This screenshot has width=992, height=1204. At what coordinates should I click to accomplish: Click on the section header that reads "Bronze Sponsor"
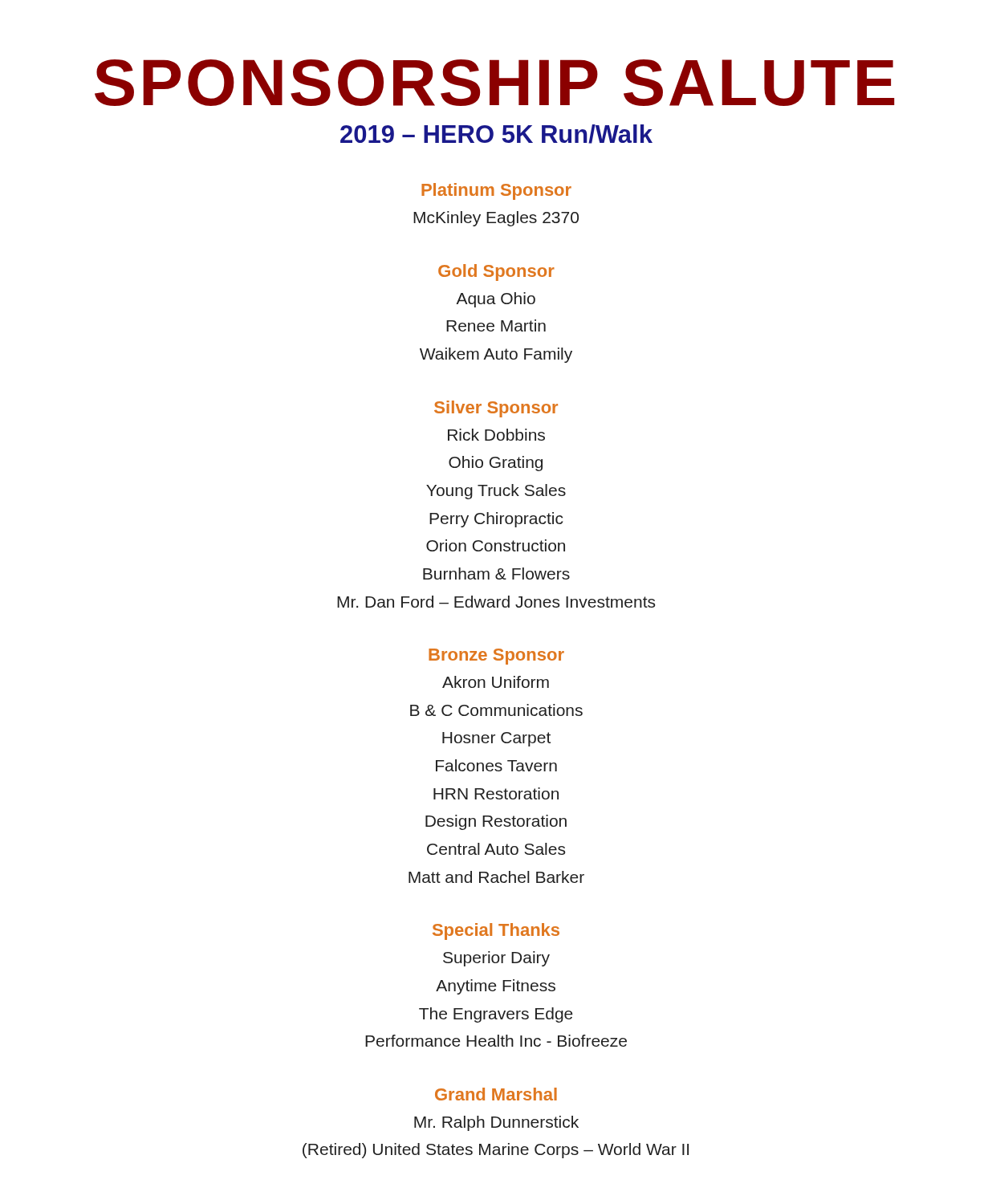496,655
